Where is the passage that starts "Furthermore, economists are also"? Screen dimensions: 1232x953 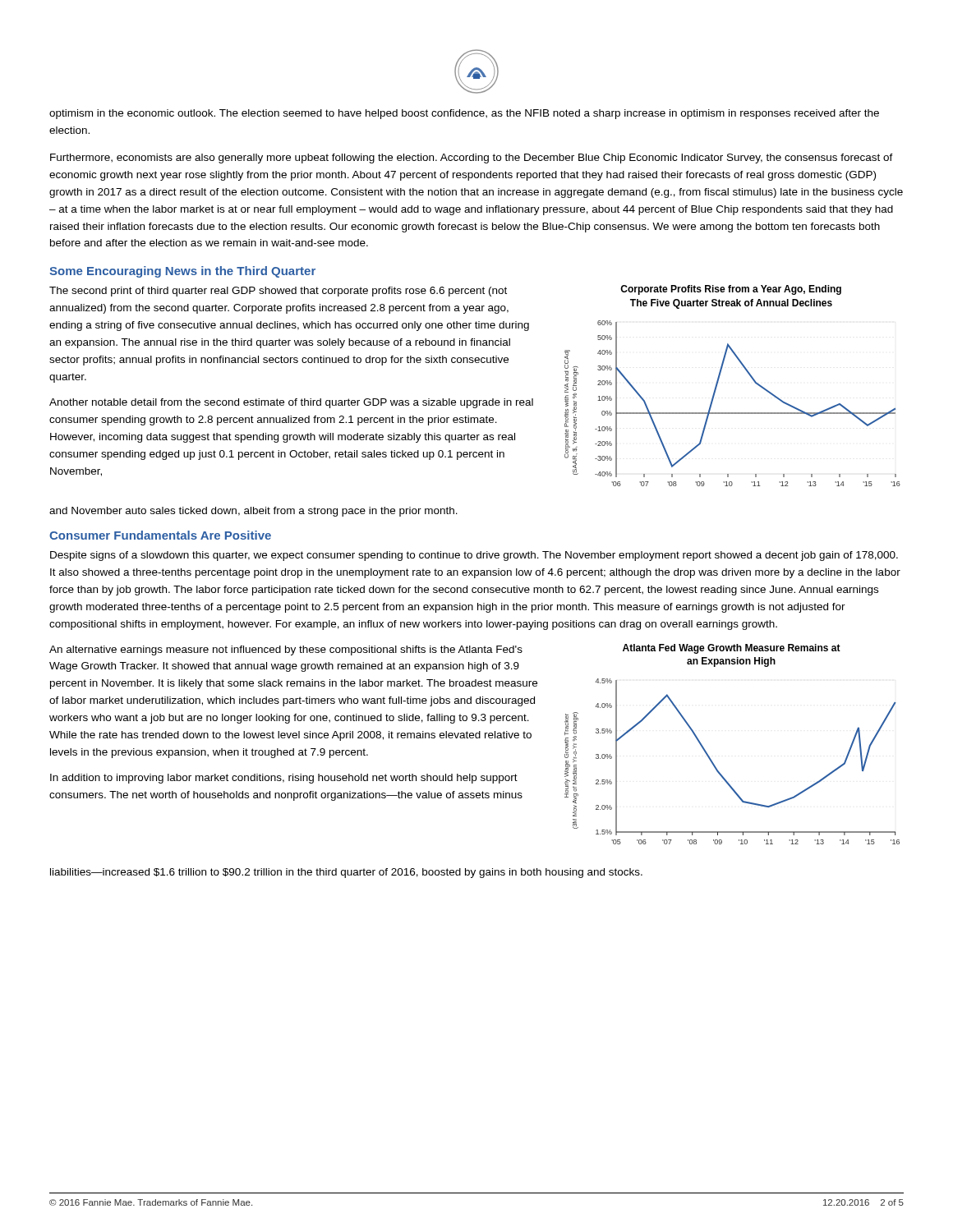click(x=476, y=200)
